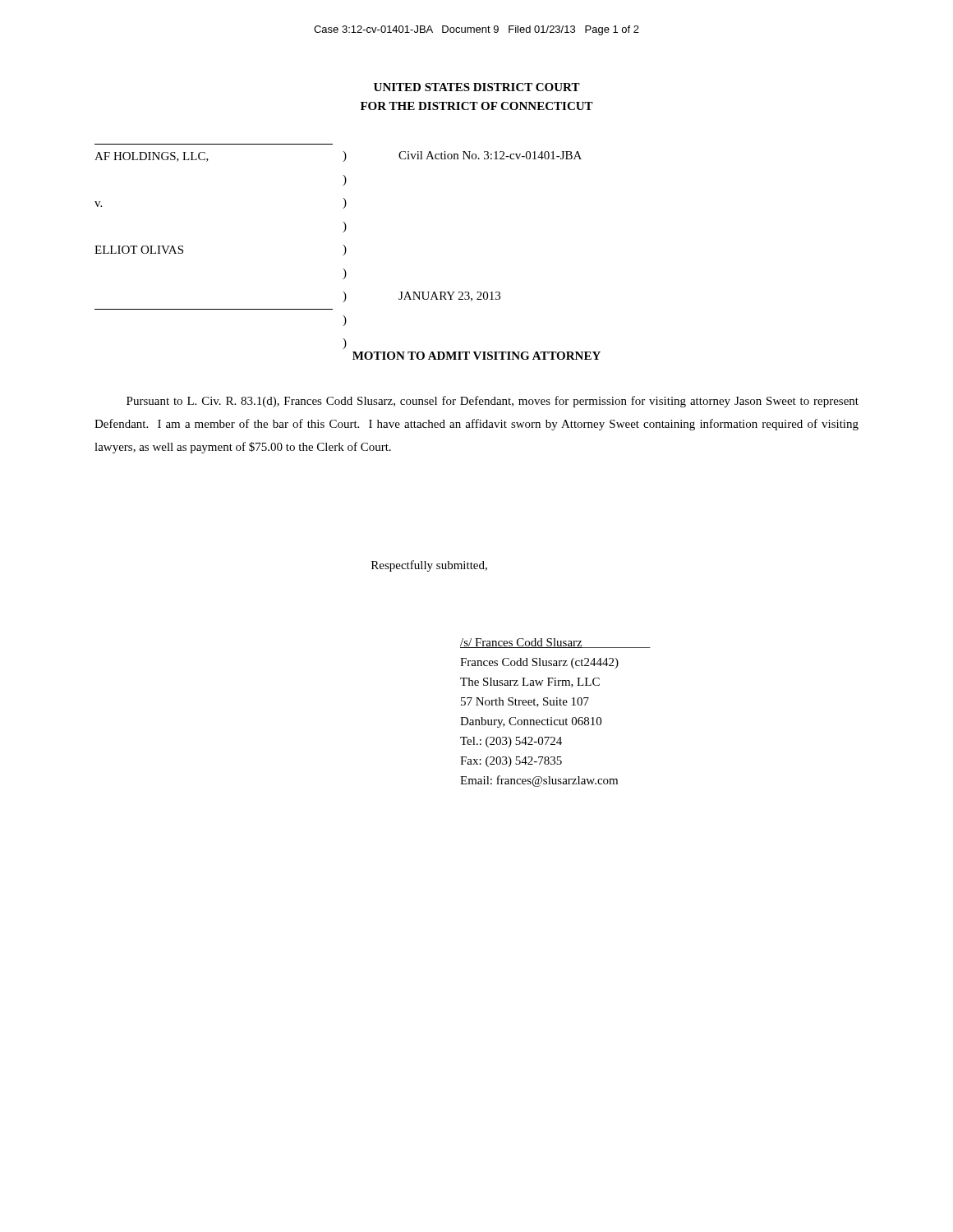Point to the passage starting "MOTION TO ADMIT VISITING ATTORNEY"
This screenshot has width=953, height=1232.
[476, 356]
